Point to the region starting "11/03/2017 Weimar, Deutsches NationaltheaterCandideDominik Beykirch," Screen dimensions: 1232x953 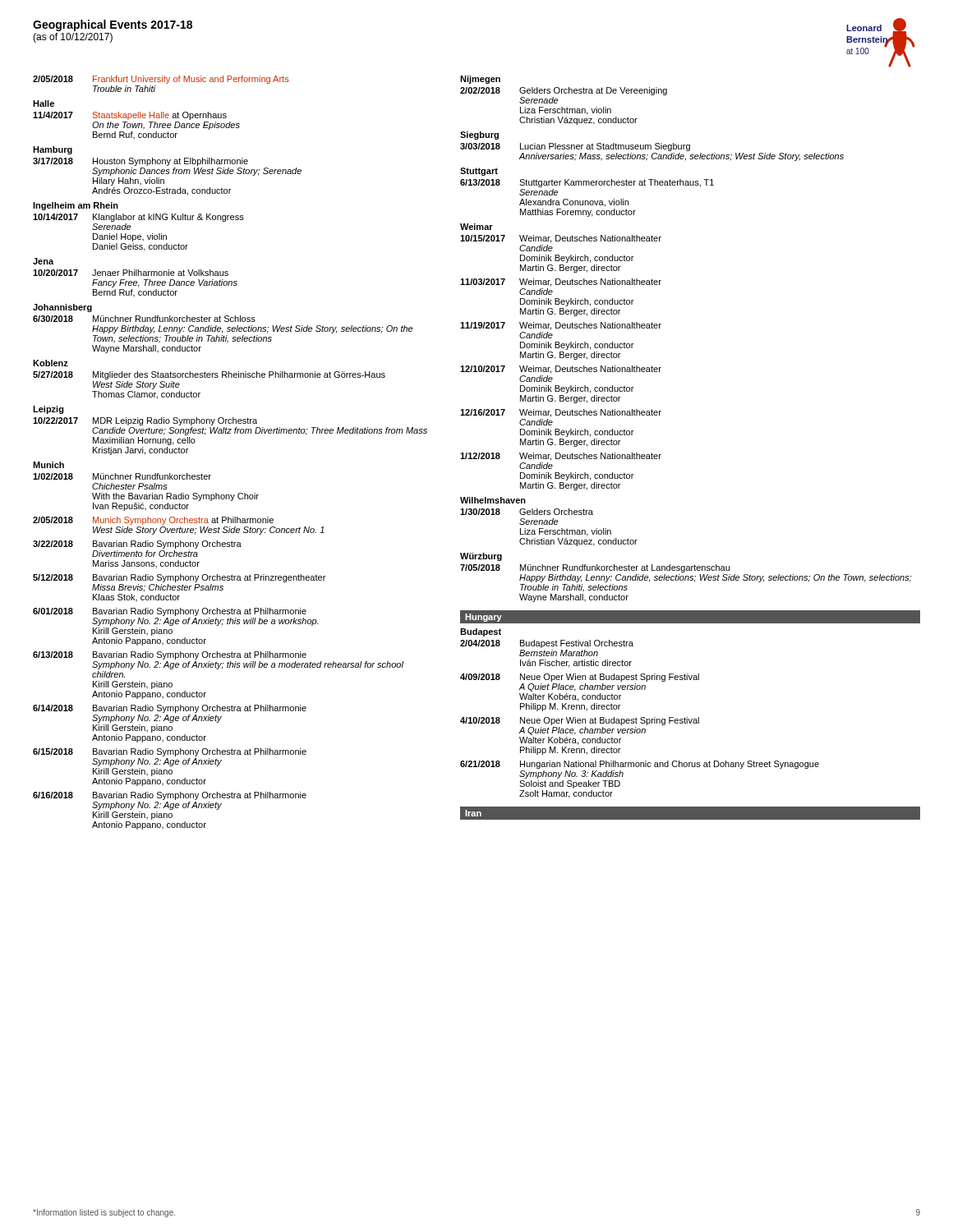[x=561, y=297]
